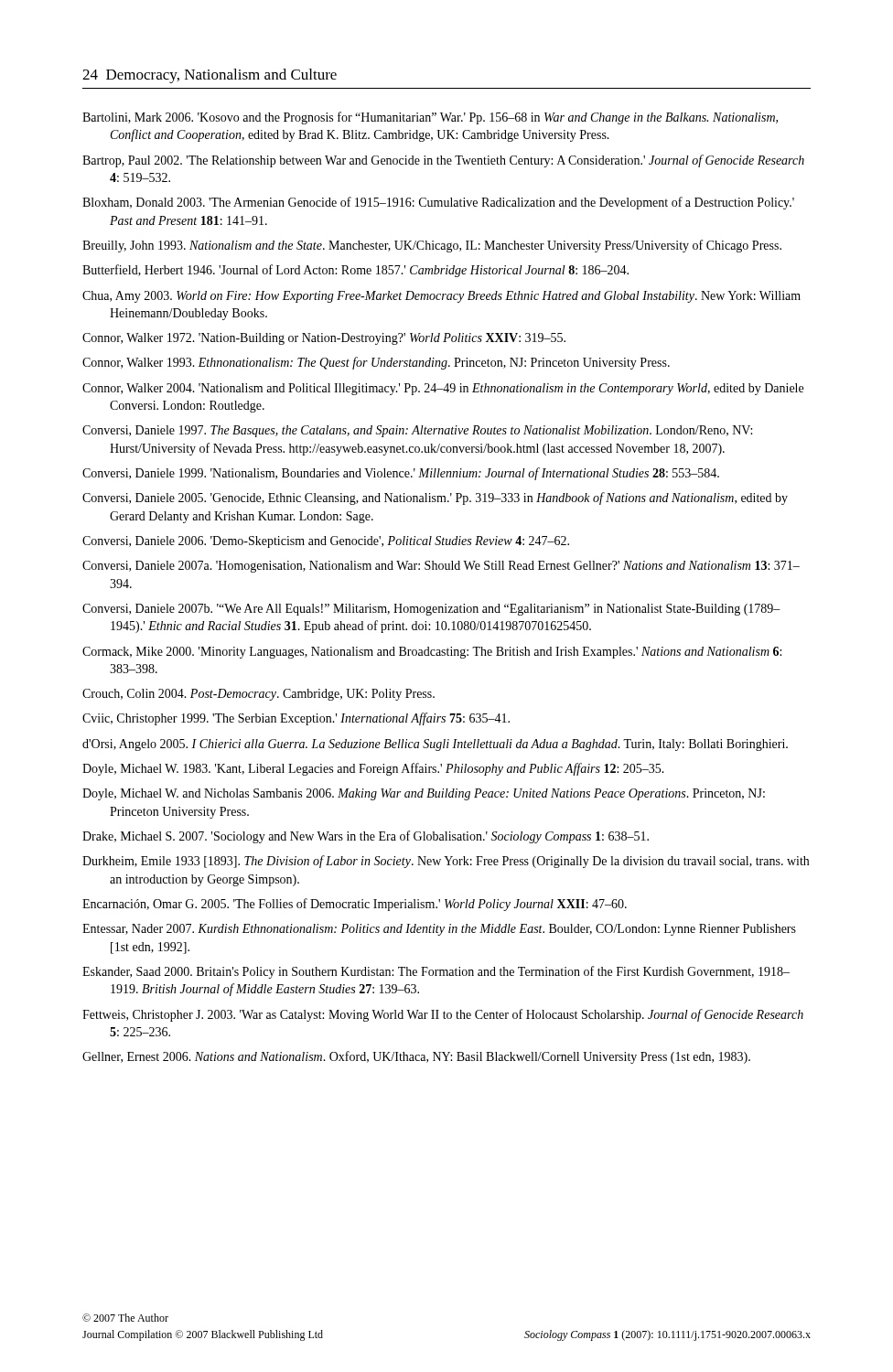
Task: Select the text block starting "Connor, Walker 1972. 'Nation-Building or Nation-Destroying?' World"
Action: (x=324, y=338)
